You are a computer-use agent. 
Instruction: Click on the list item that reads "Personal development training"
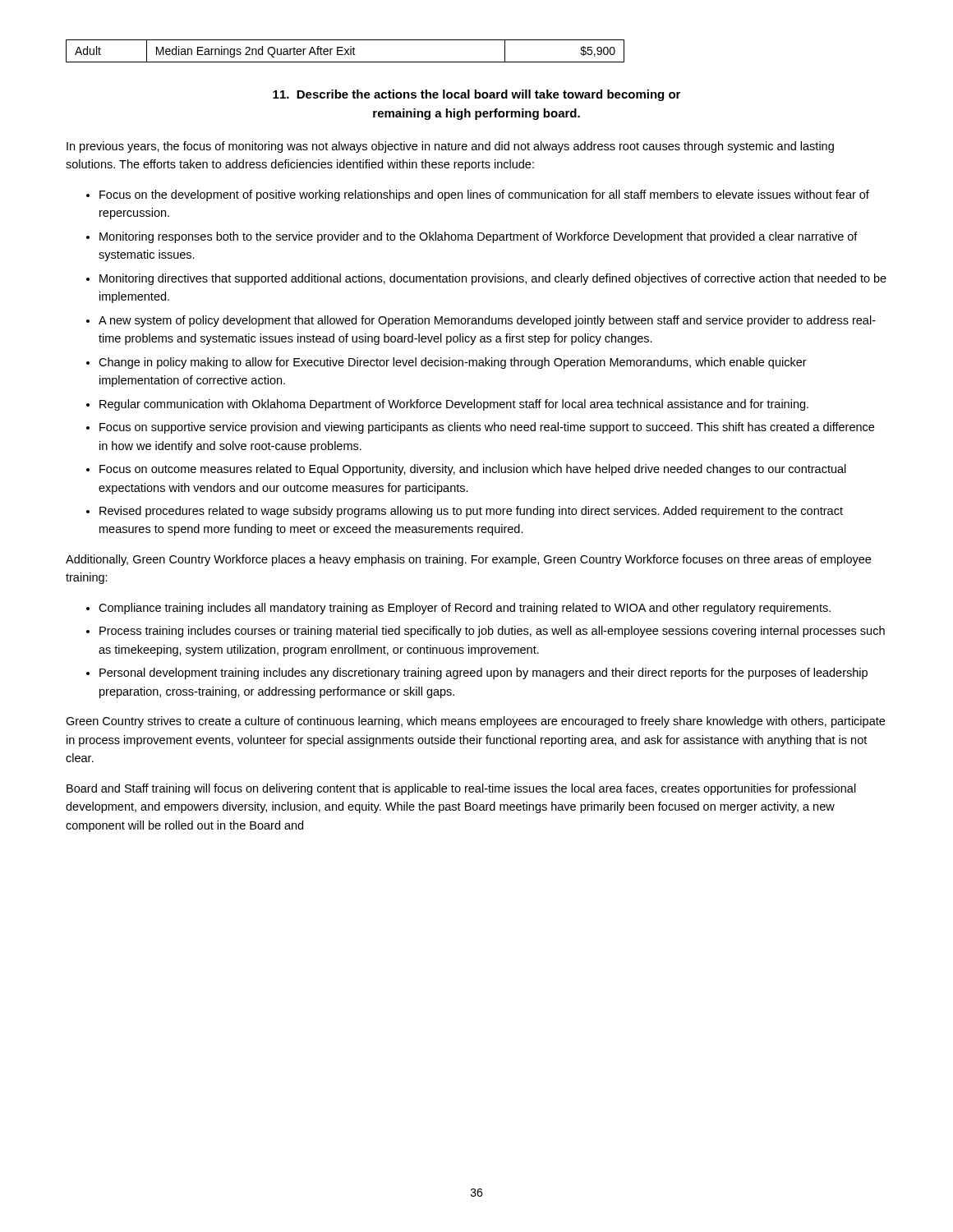(x=483, y=682)
